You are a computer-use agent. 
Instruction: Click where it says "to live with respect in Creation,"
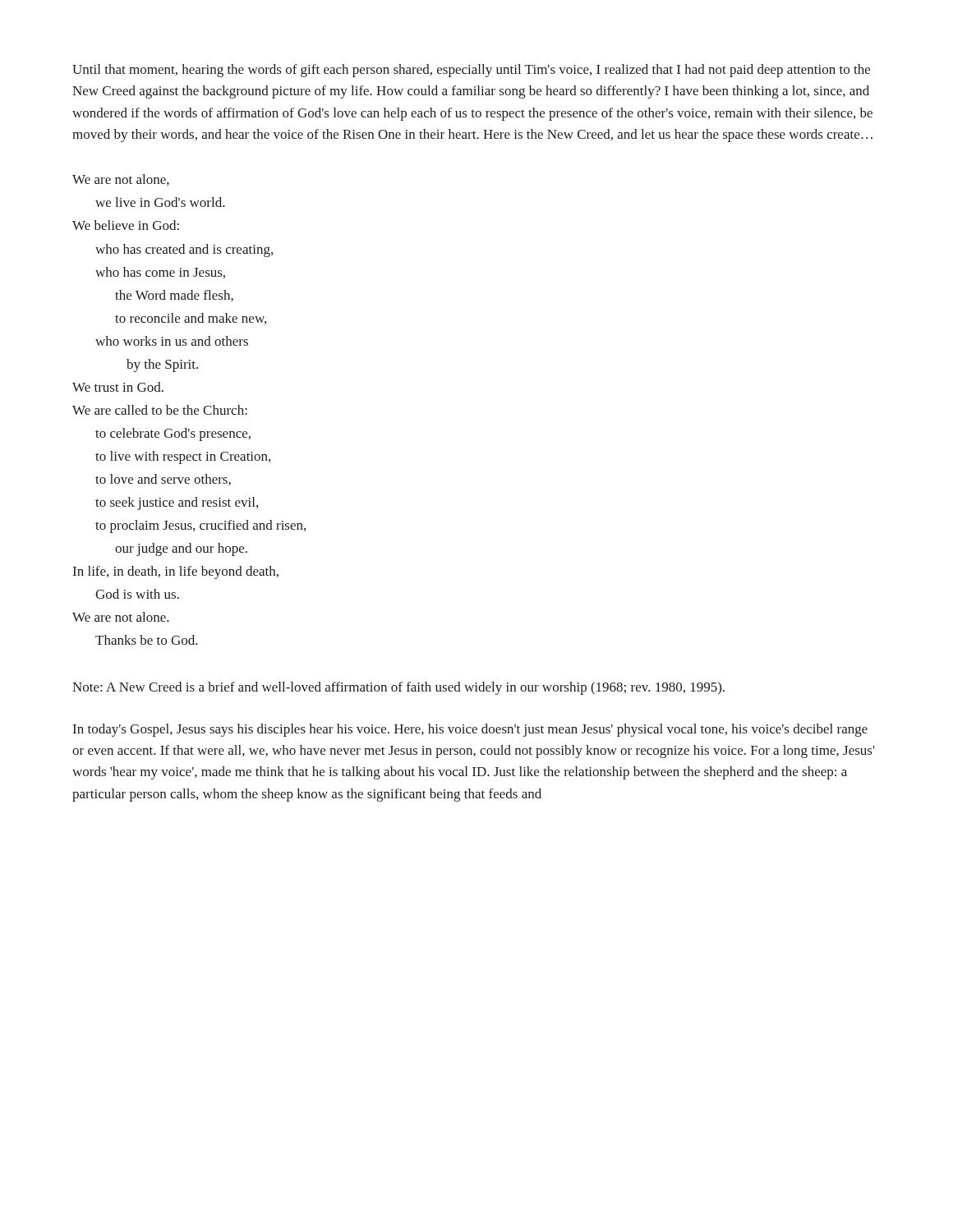[183, 456]
